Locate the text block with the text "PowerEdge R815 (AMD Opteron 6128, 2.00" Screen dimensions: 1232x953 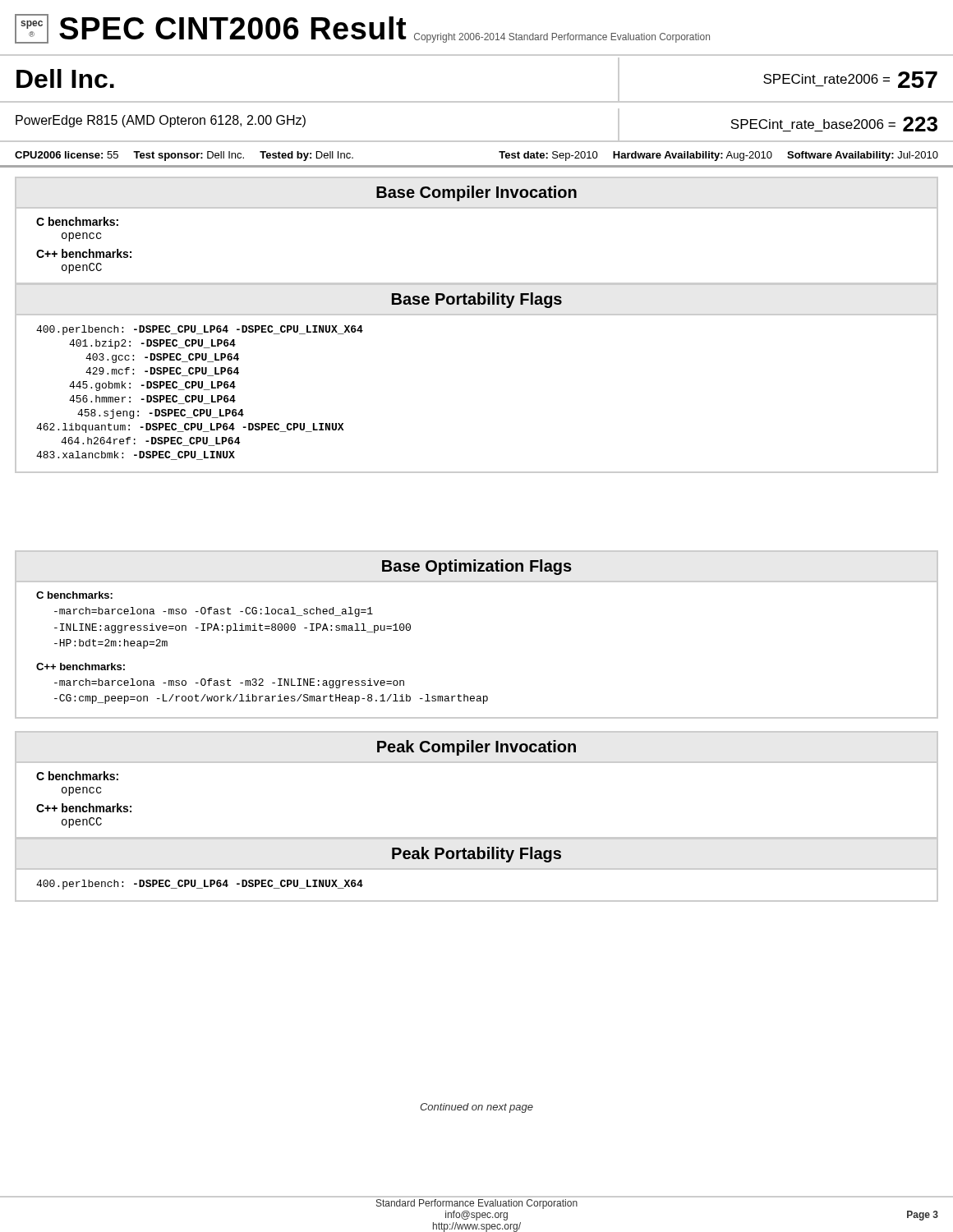pyautogui.click(x=161, y=120)
